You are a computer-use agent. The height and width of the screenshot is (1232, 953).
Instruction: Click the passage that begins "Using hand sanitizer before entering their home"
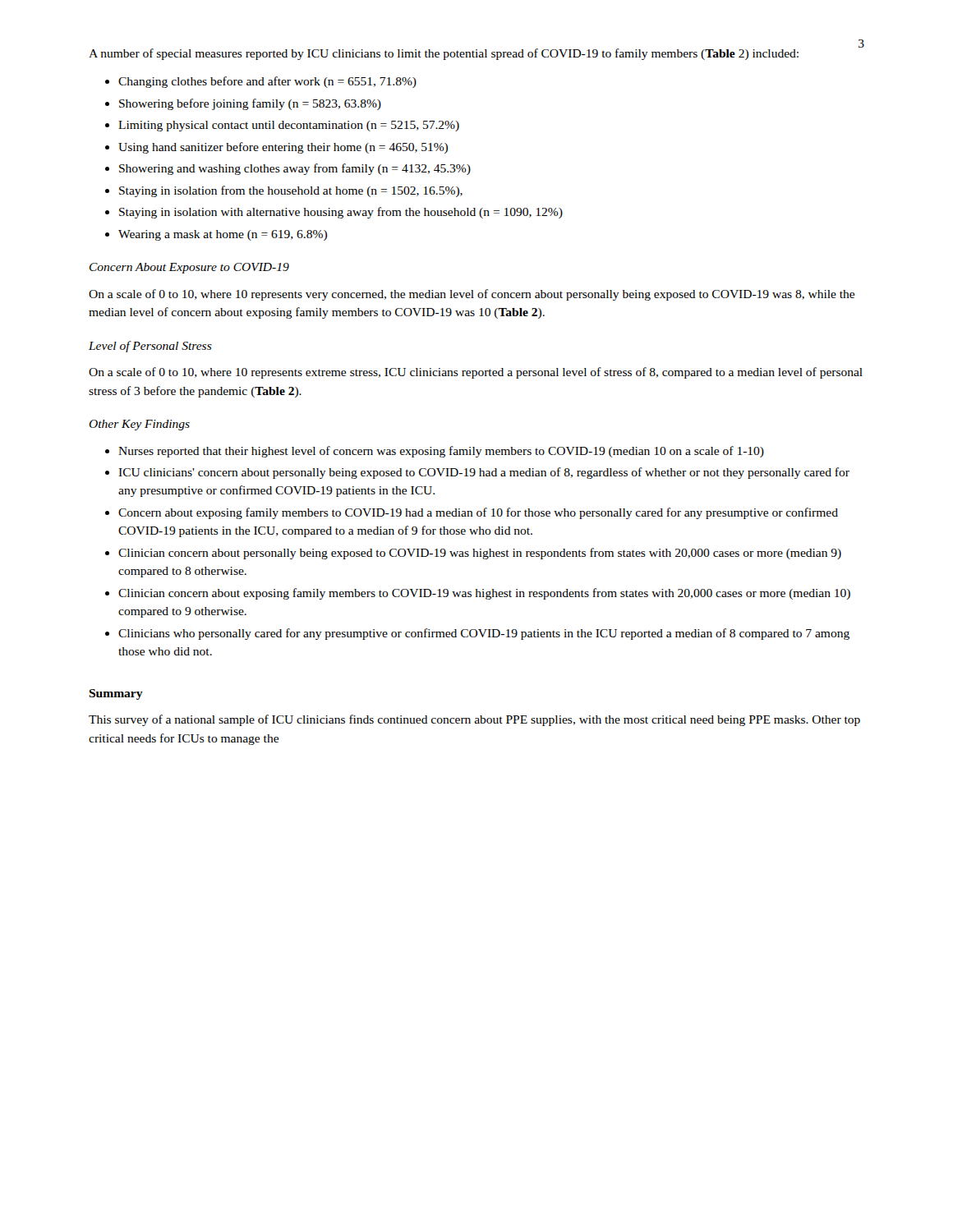tap(283, 148)
